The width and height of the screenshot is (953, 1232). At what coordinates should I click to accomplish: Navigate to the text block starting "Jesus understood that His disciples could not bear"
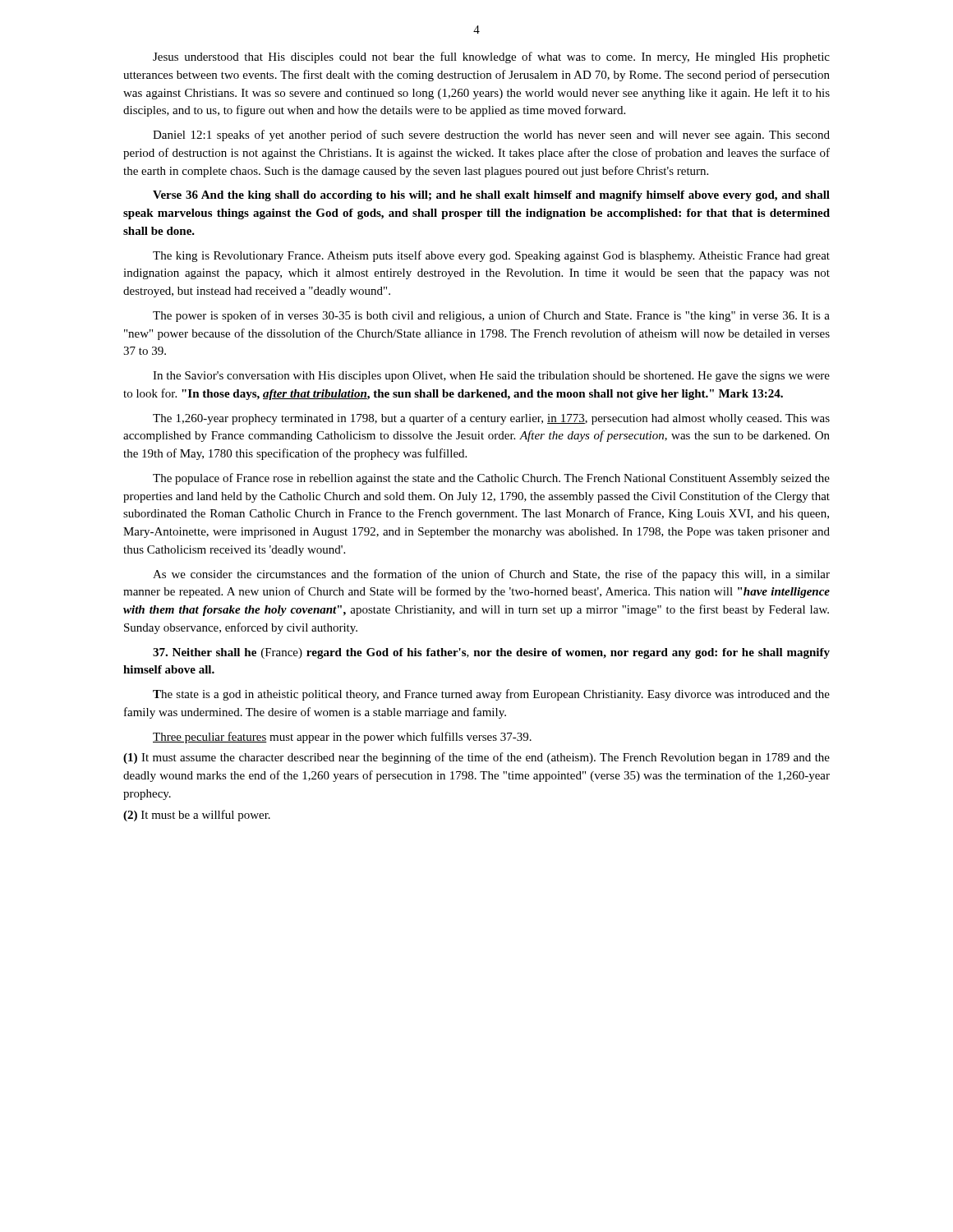tap(476, 84)
